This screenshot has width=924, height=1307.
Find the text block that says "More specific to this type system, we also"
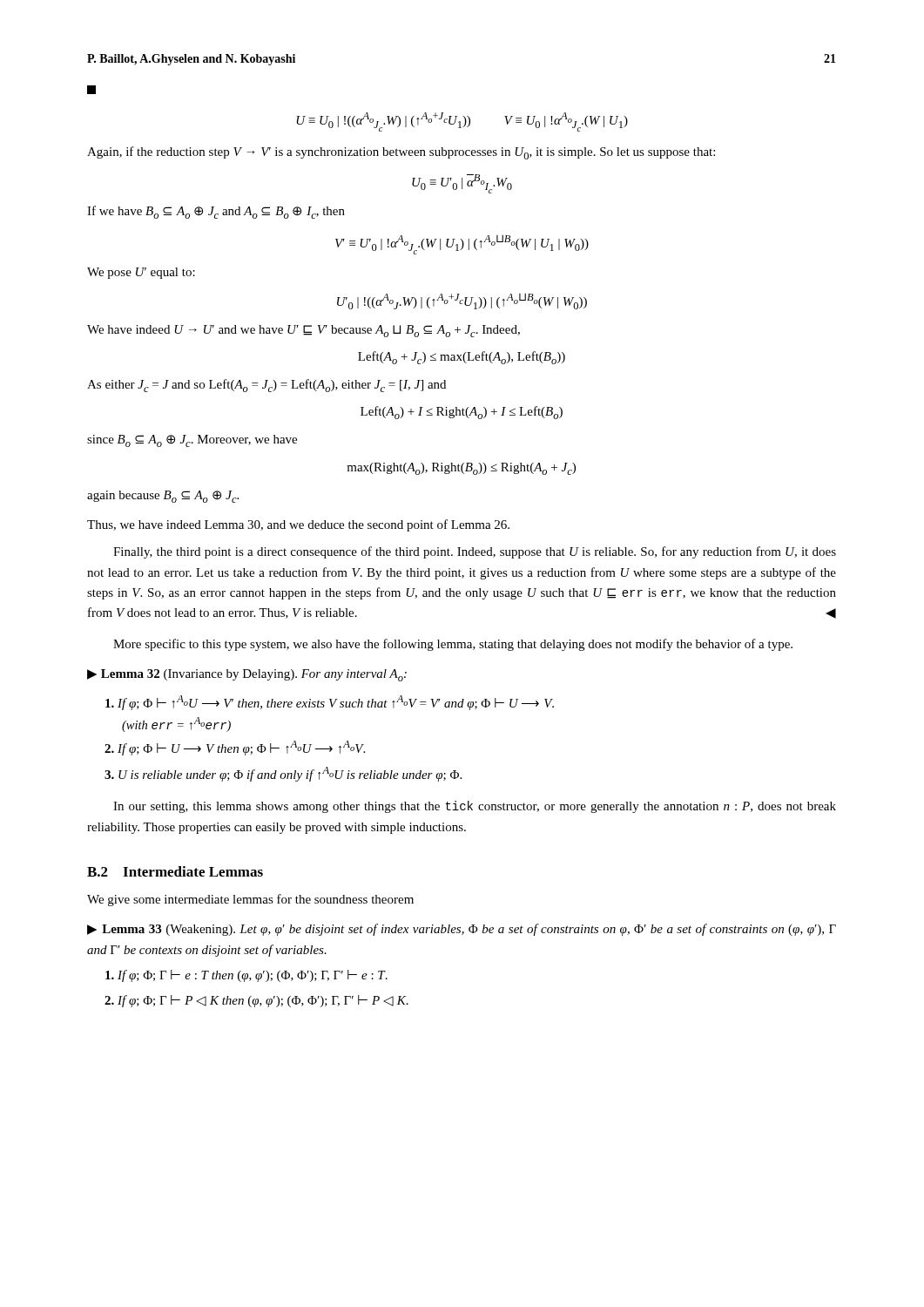coord(453,644)
